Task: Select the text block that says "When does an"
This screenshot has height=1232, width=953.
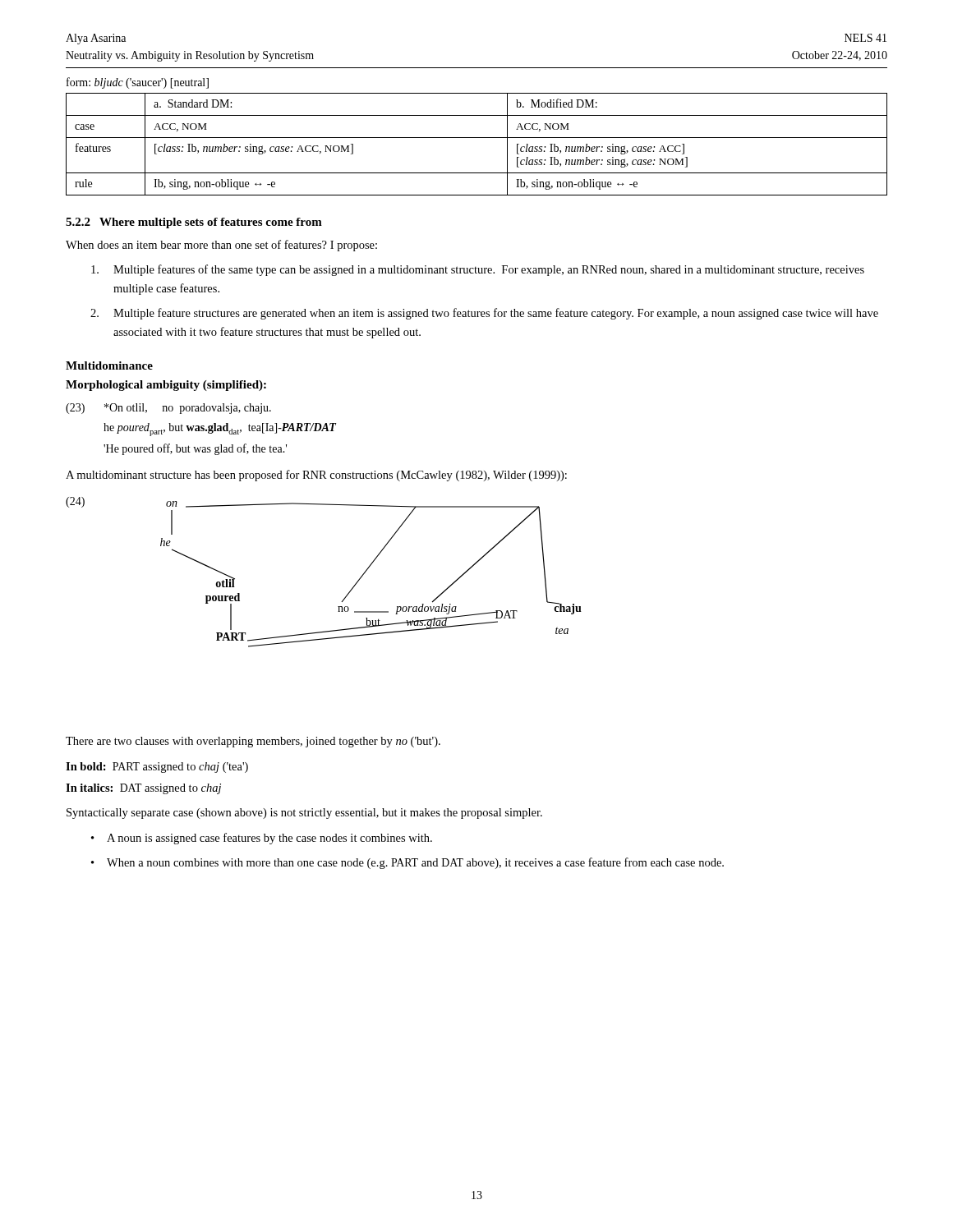Action: [x=222, y=245]
